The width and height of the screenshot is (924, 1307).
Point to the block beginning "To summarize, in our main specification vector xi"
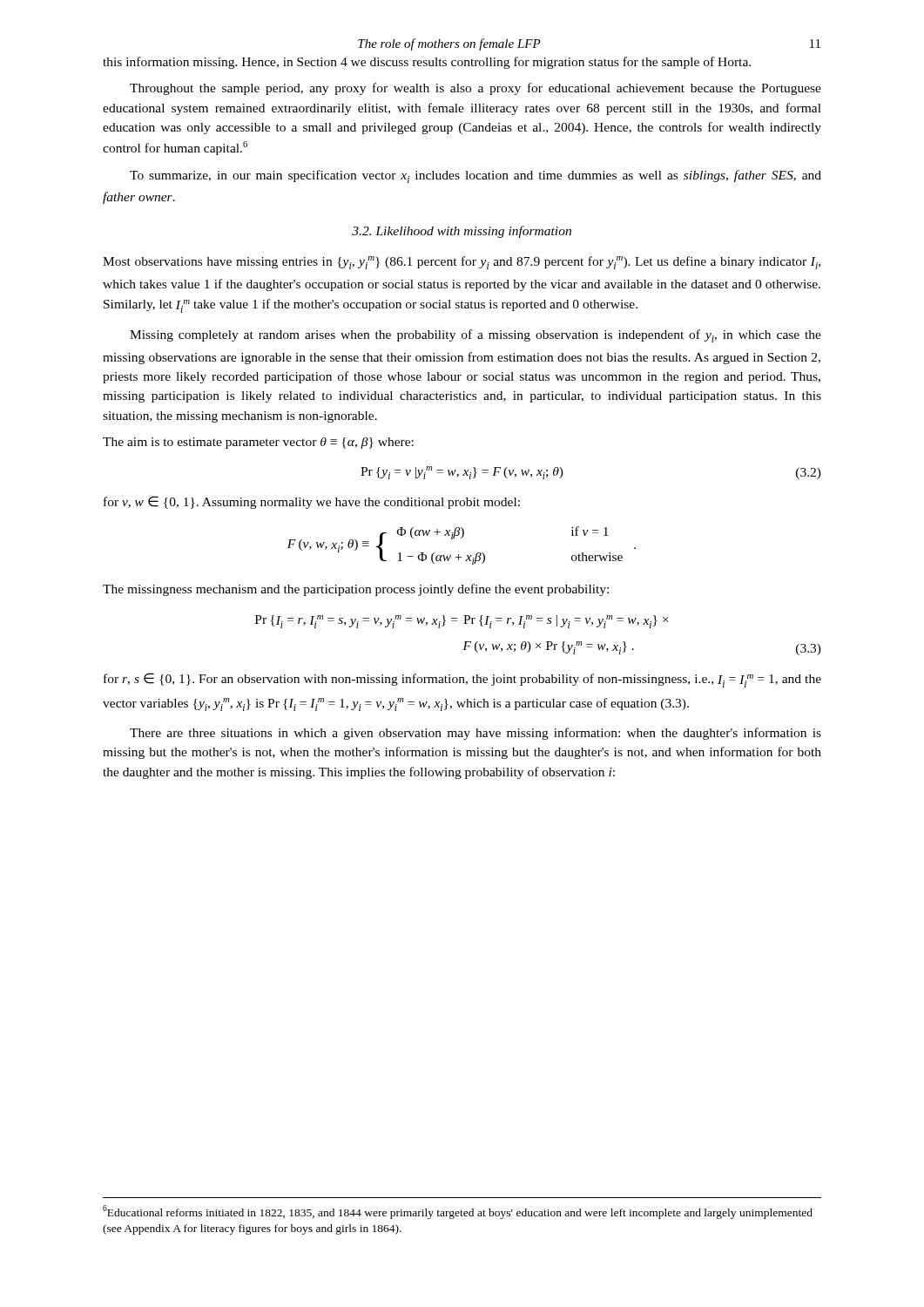462,186
